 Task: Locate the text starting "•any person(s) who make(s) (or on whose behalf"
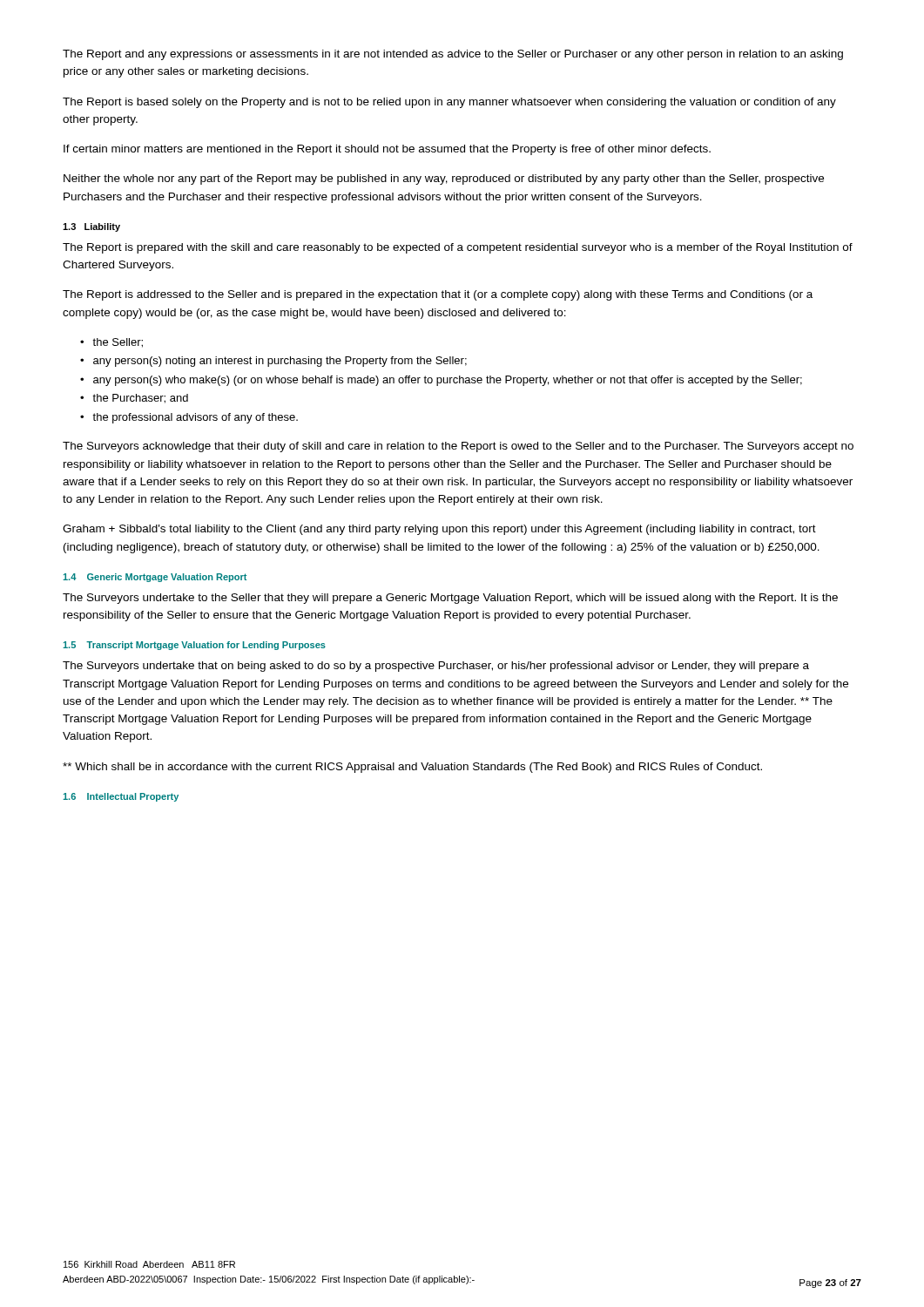441,379
